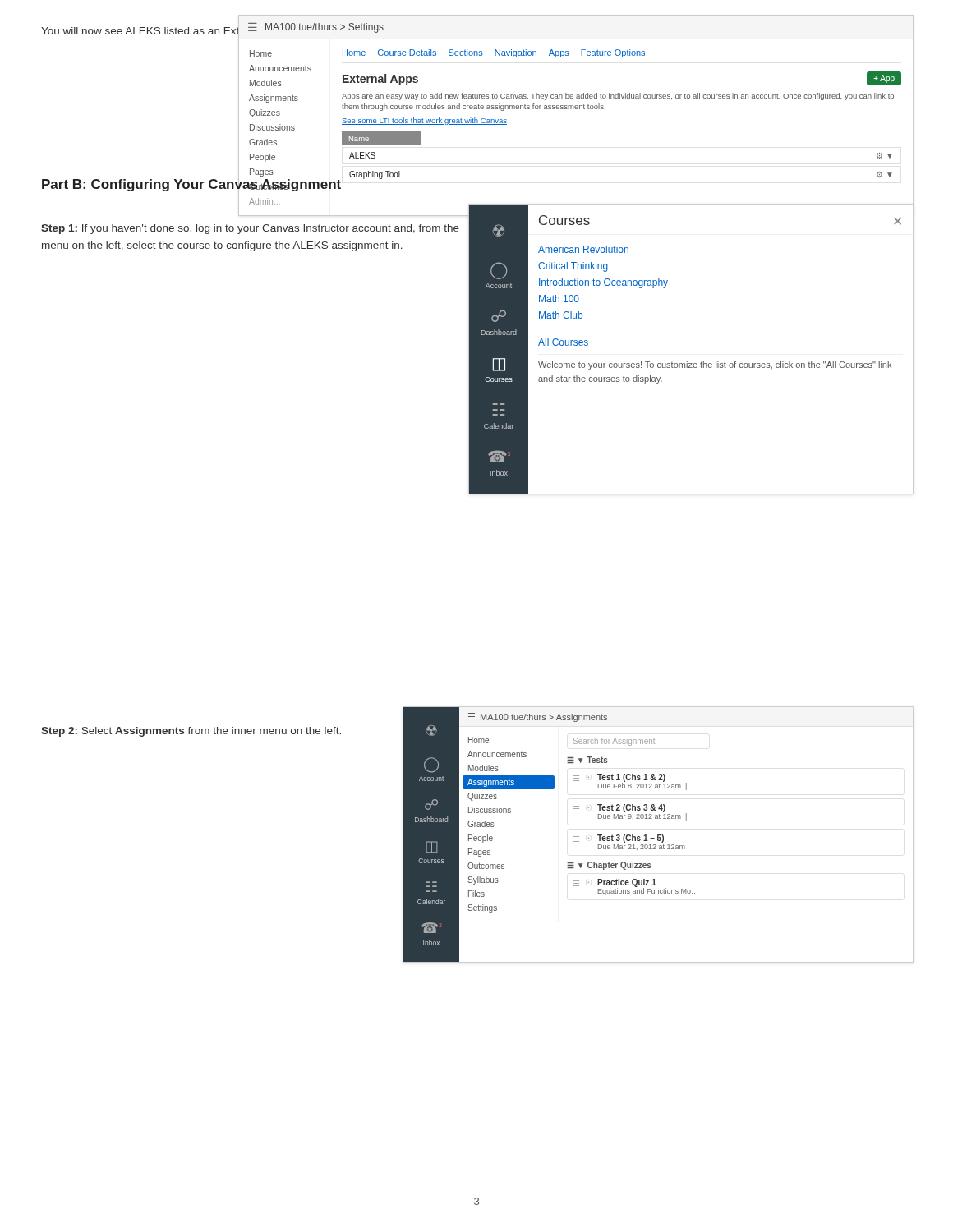Find the passage starting "Step 2: Select Assignments from"
The height and width of the screenshot is (1232, 953).
pos(192,731)
